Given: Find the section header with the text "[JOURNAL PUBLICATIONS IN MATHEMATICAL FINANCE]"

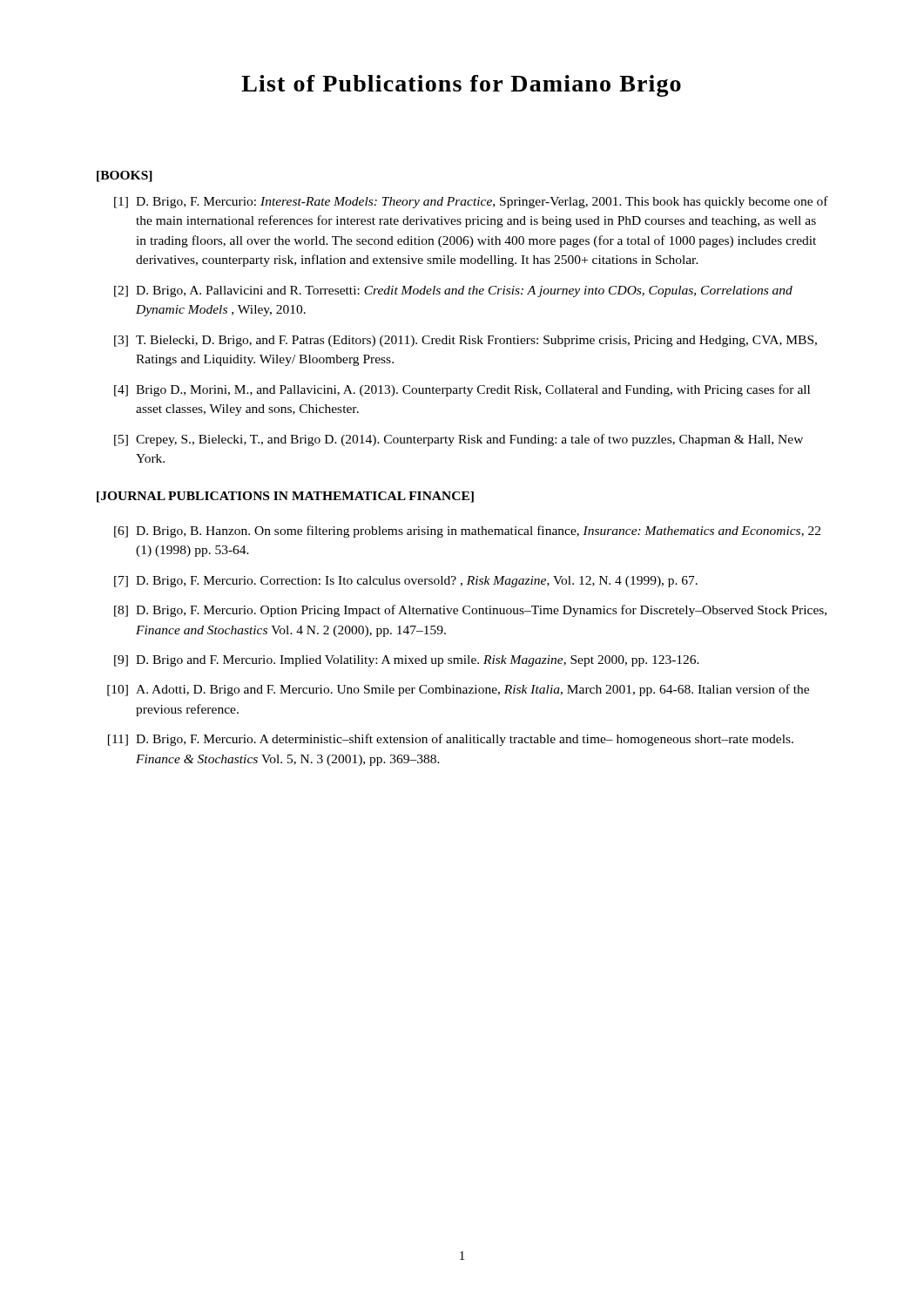Looking at the screenshot, I should click(285, 495).
